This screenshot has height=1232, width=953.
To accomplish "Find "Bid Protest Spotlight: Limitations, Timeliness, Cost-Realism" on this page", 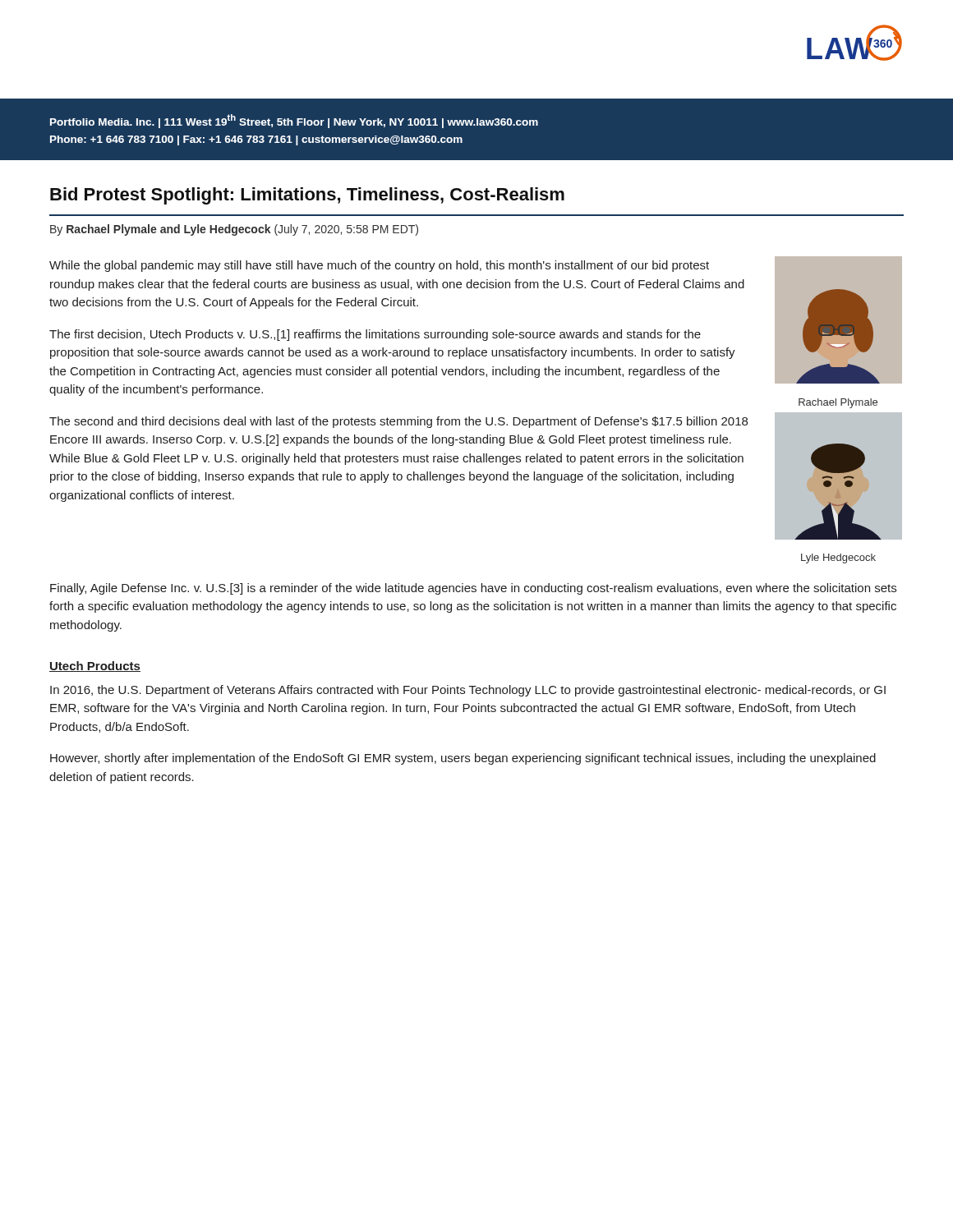I will (x=307, y=194).
